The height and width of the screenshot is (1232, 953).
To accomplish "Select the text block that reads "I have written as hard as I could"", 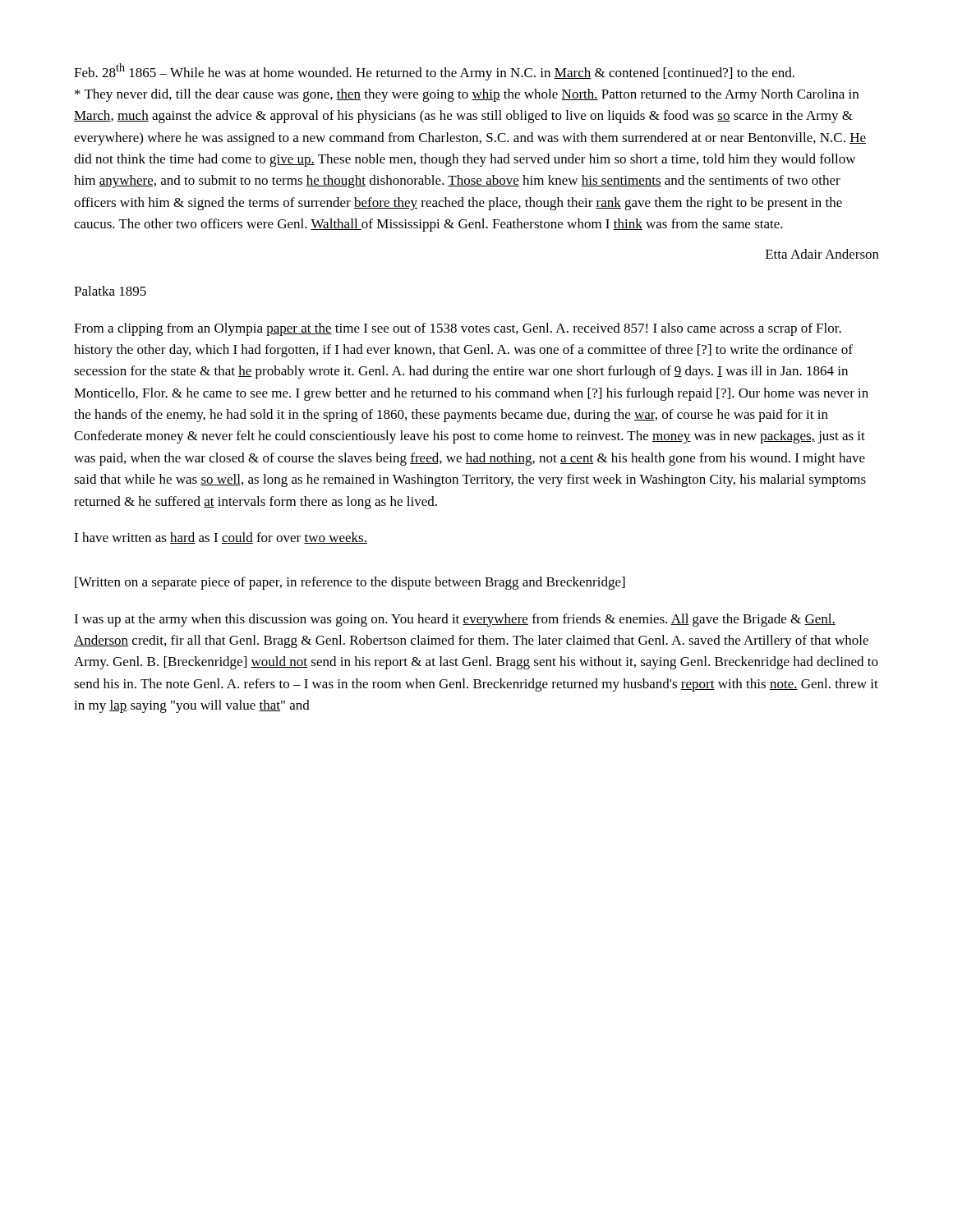I will pos(221,537).
